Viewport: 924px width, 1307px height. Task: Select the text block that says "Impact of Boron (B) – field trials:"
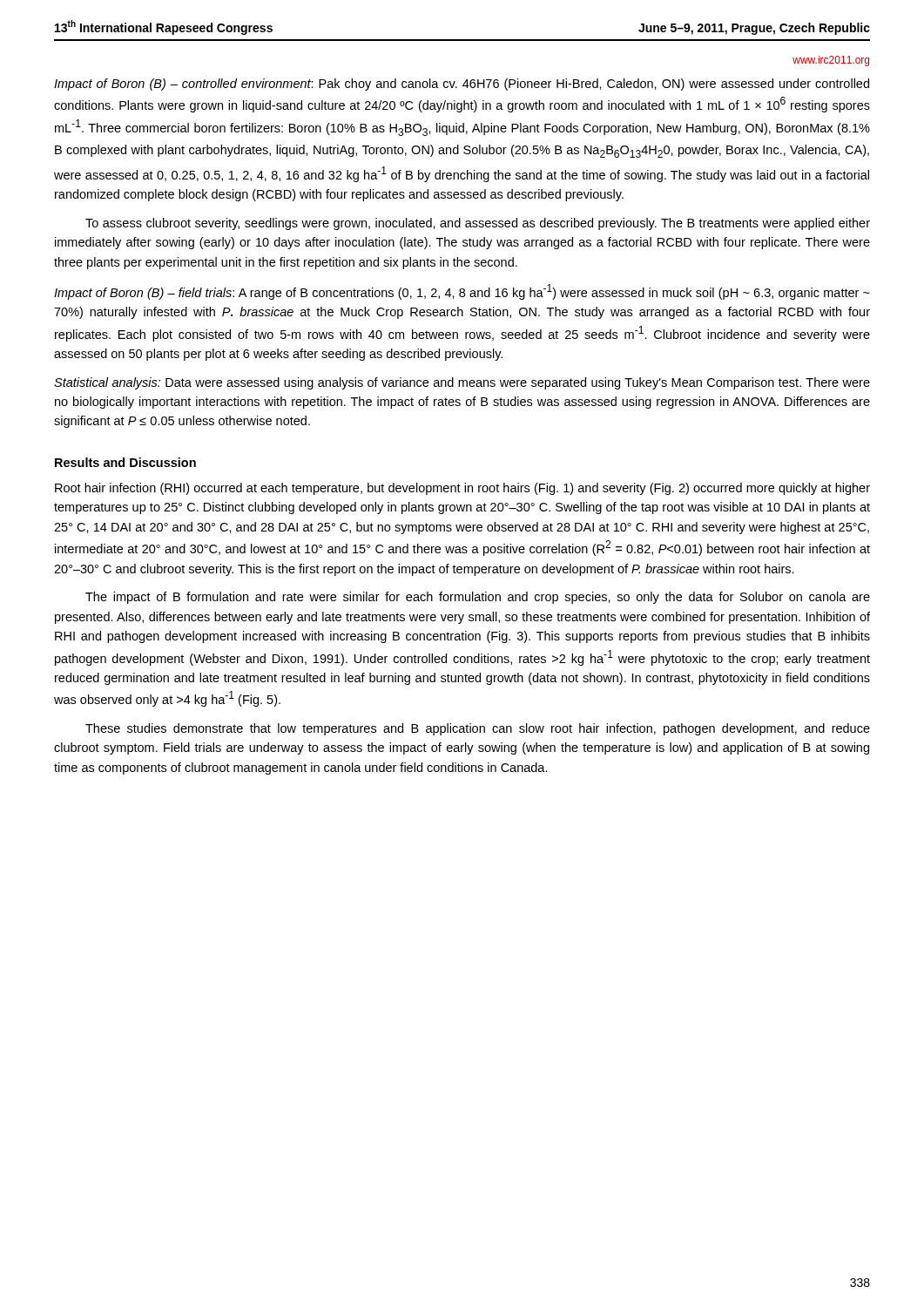[462, 322]
